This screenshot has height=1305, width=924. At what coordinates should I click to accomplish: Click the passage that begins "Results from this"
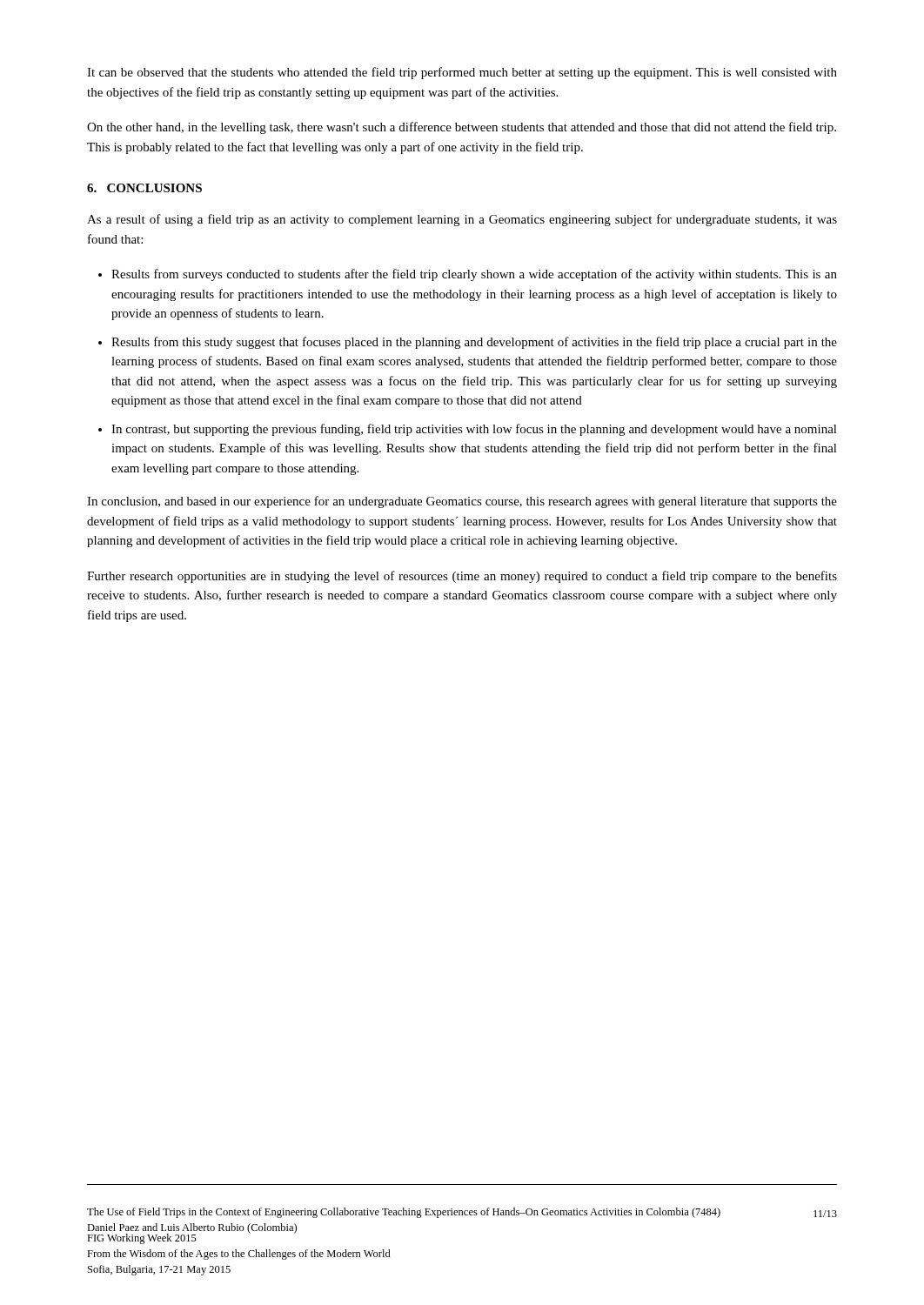[x=474, y=371]
